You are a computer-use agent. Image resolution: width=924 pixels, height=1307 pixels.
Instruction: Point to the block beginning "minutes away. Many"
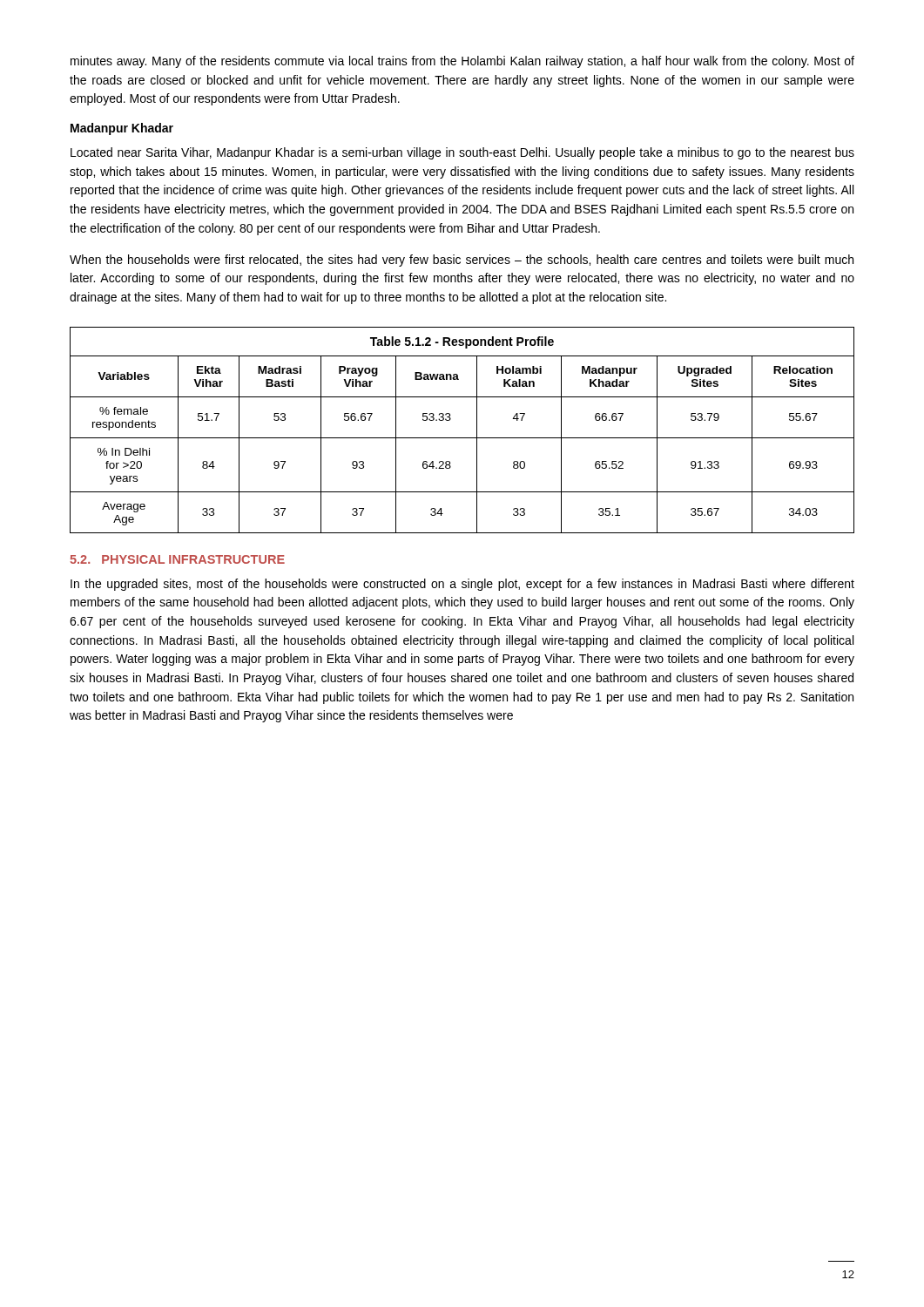coord(462,80)
